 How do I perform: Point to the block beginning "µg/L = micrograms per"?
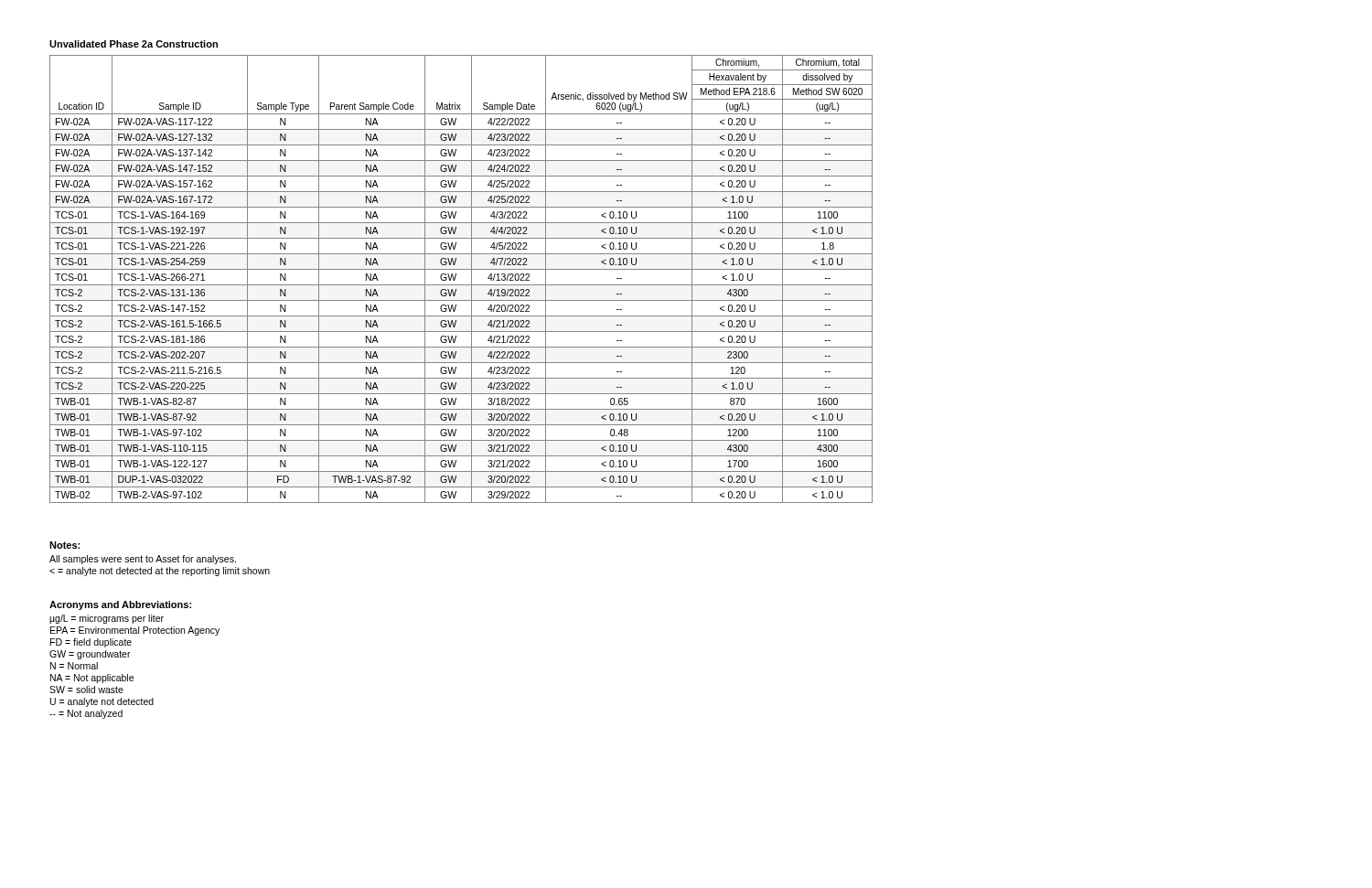point(107,618)
